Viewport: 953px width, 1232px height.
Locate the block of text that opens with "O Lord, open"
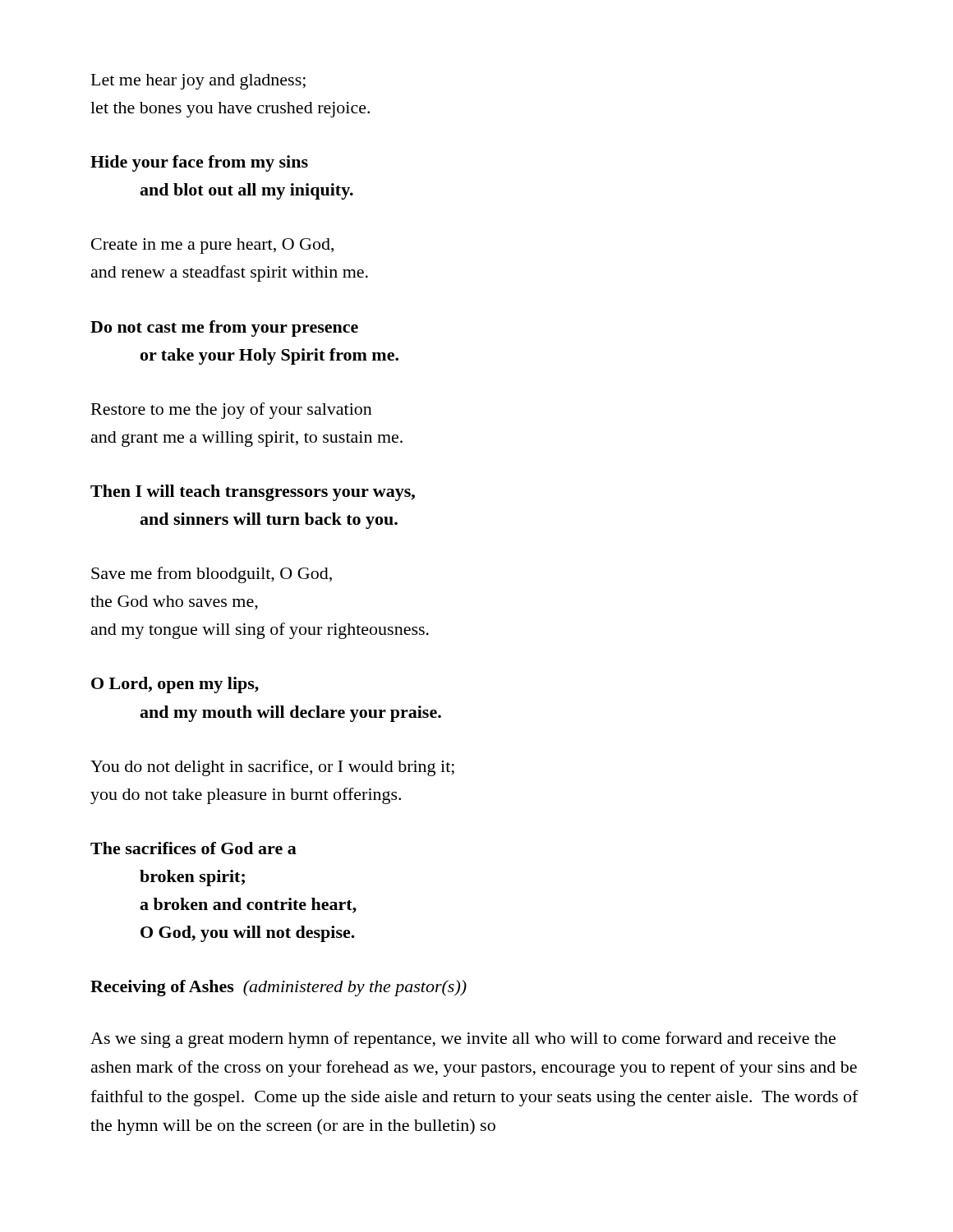click(175, 685)
